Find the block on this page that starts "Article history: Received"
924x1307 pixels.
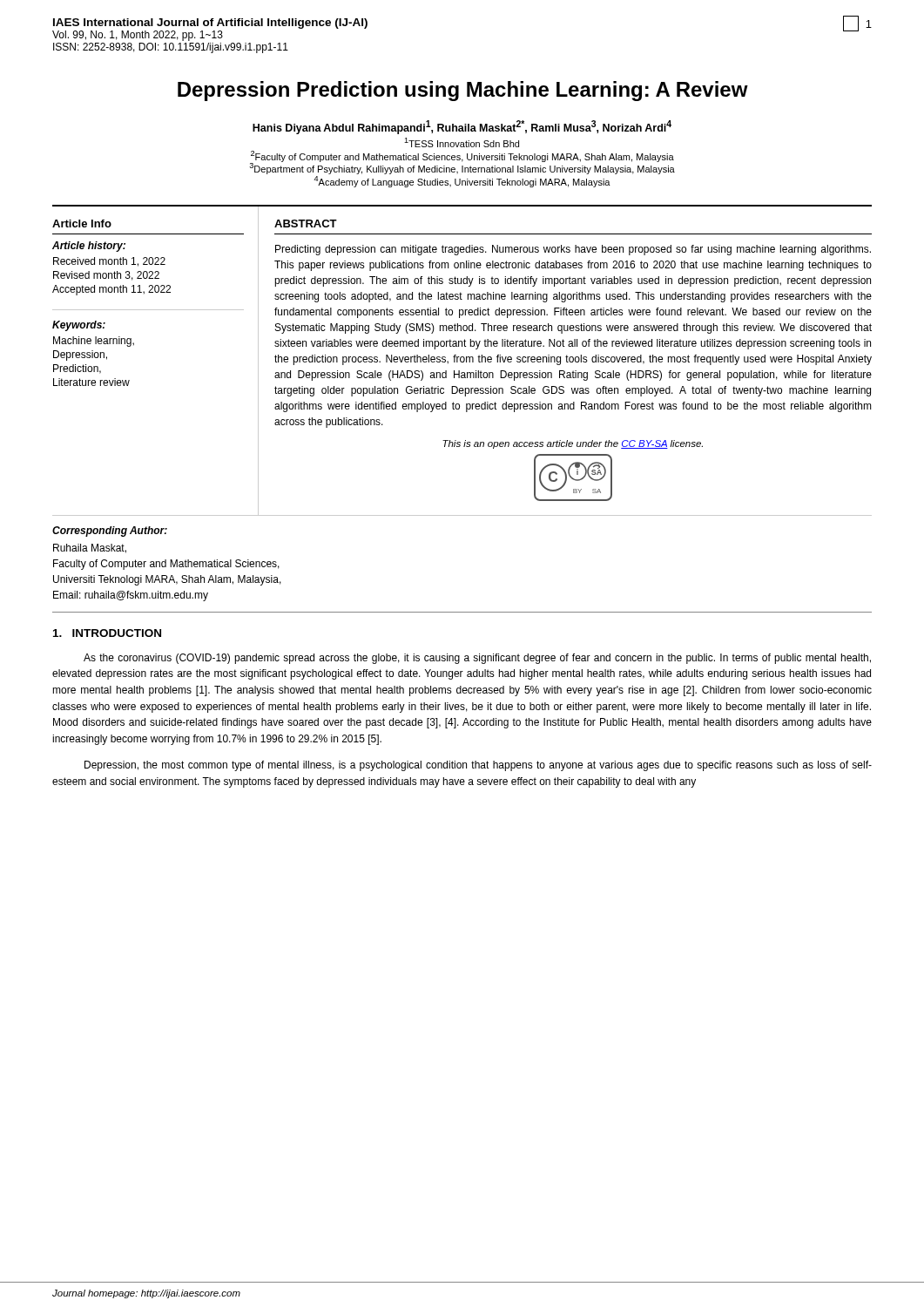click(148, 267)
